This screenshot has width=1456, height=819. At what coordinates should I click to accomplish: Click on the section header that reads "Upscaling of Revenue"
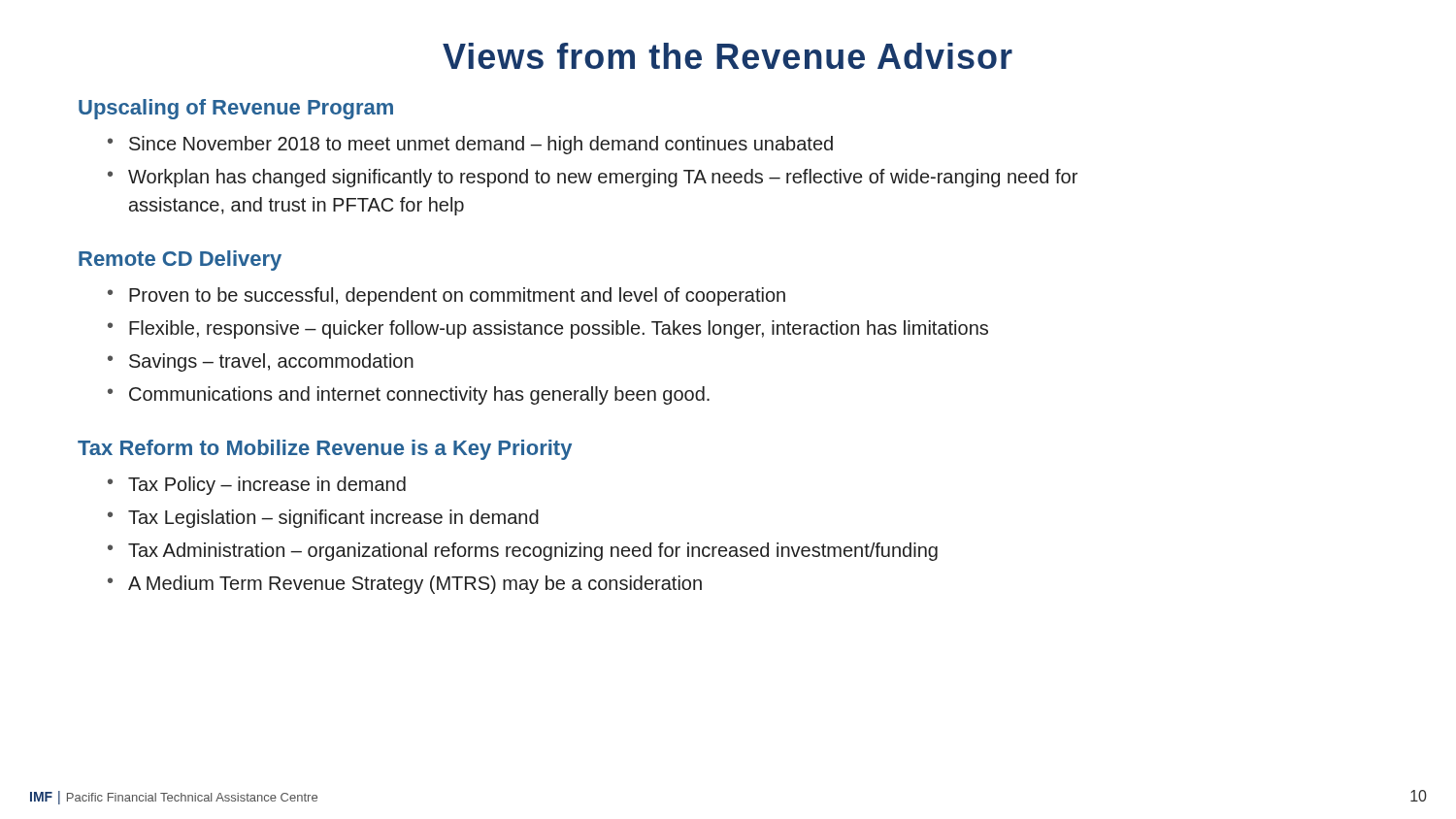click(236, 107)
